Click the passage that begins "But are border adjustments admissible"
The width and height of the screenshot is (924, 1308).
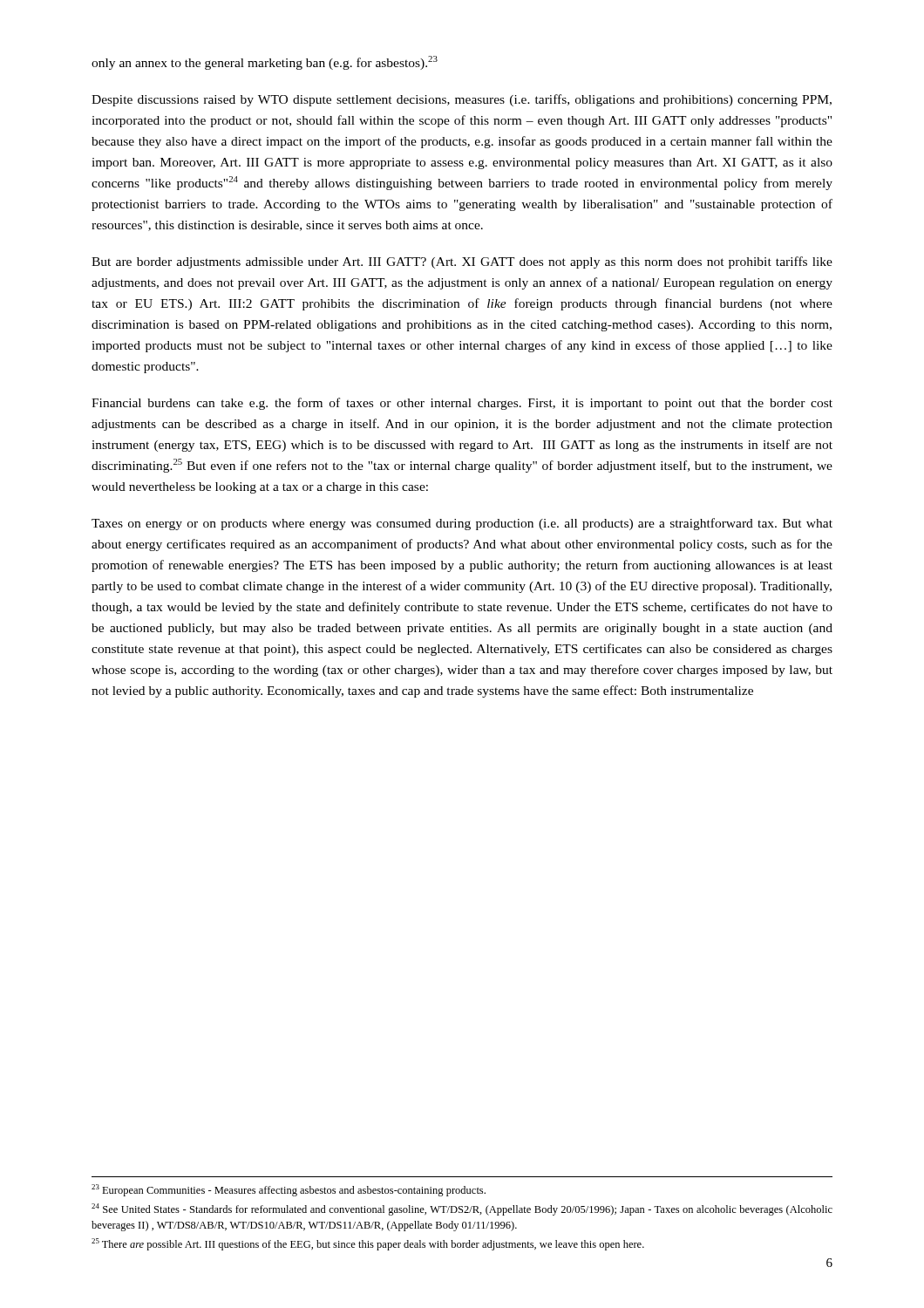click(x=462, y=314)
